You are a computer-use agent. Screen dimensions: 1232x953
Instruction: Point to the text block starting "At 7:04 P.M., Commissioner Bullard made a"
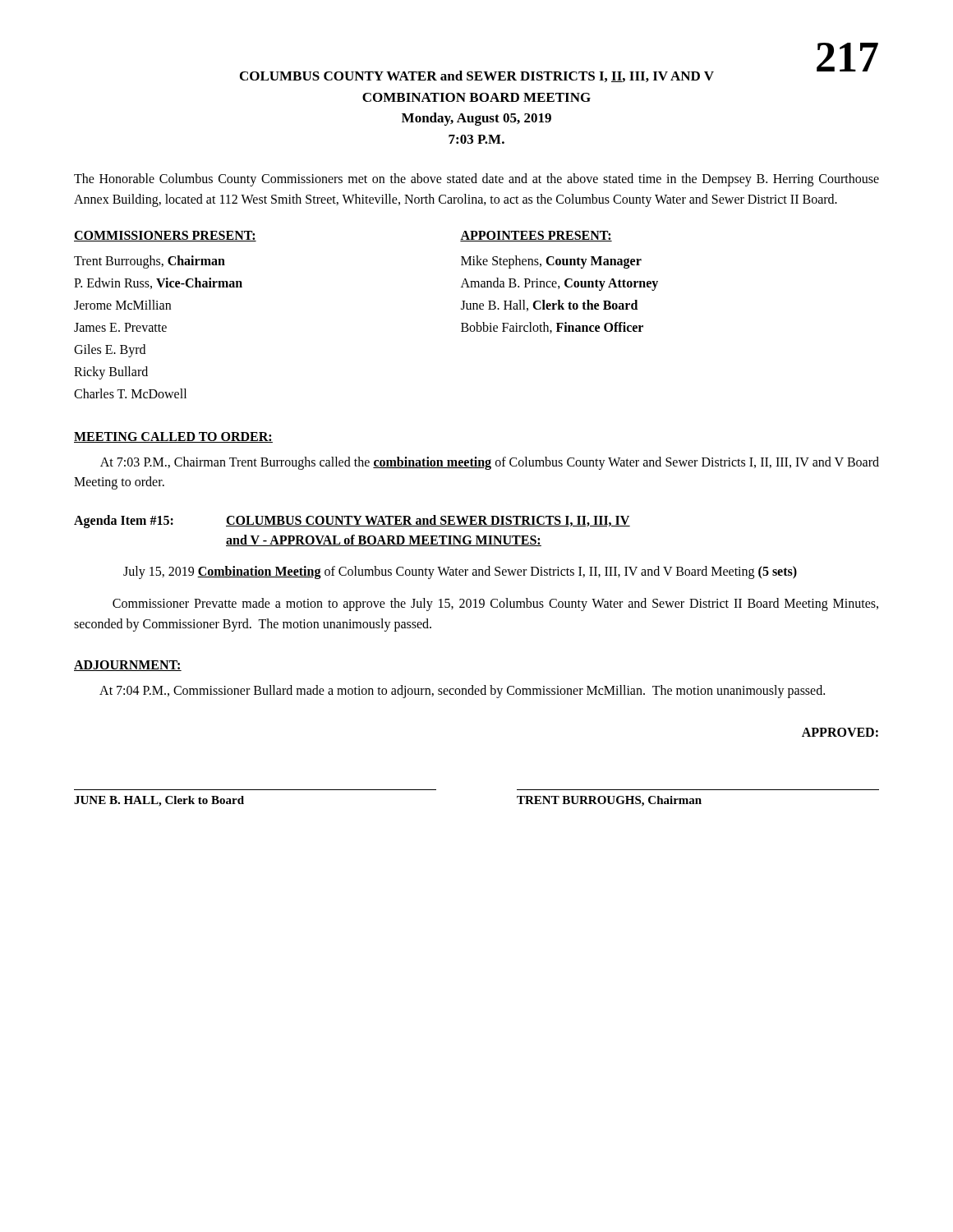coord(450,690)
